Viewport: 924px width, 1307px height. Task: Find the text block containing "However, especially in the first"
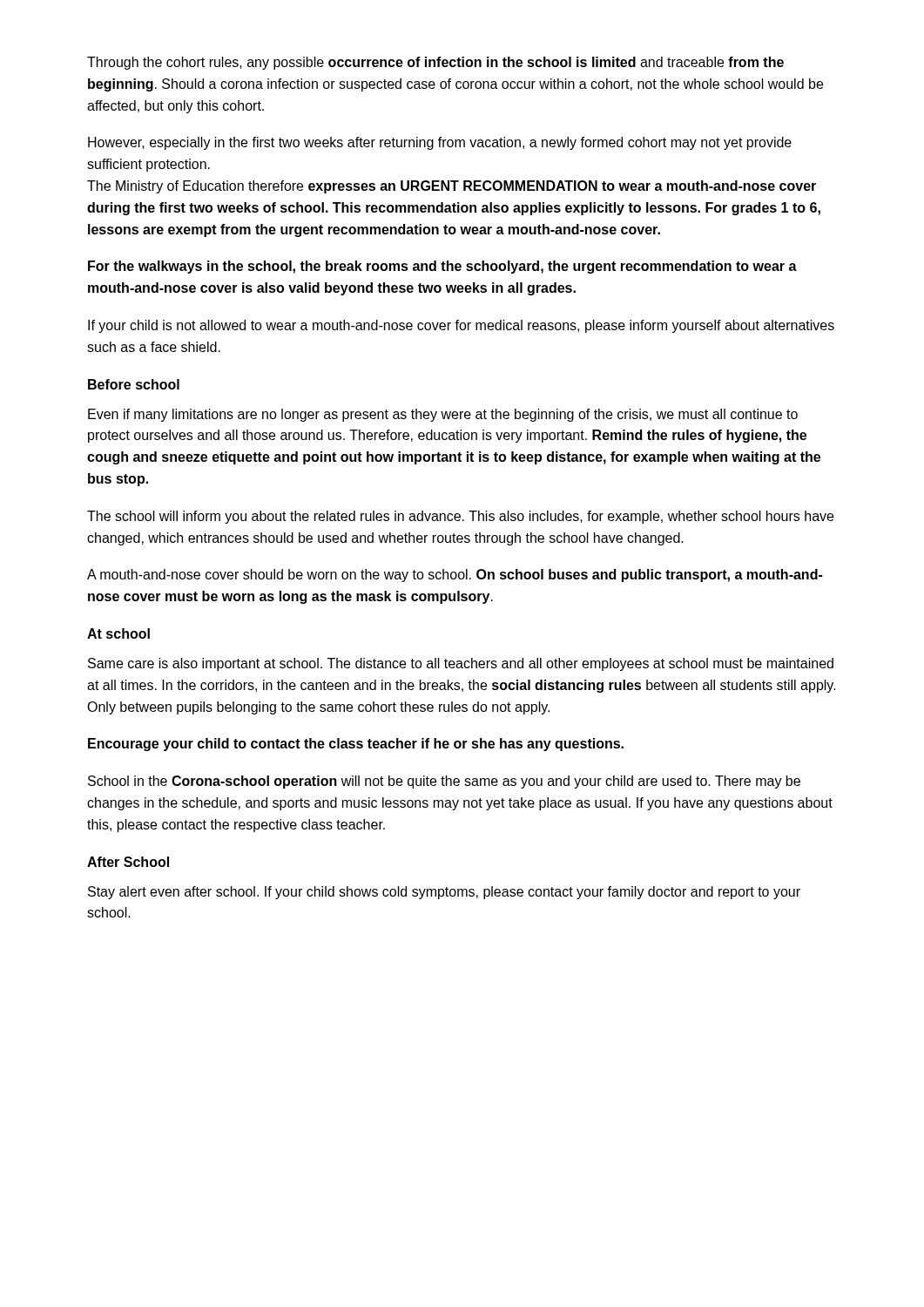[x=454, y=186]
